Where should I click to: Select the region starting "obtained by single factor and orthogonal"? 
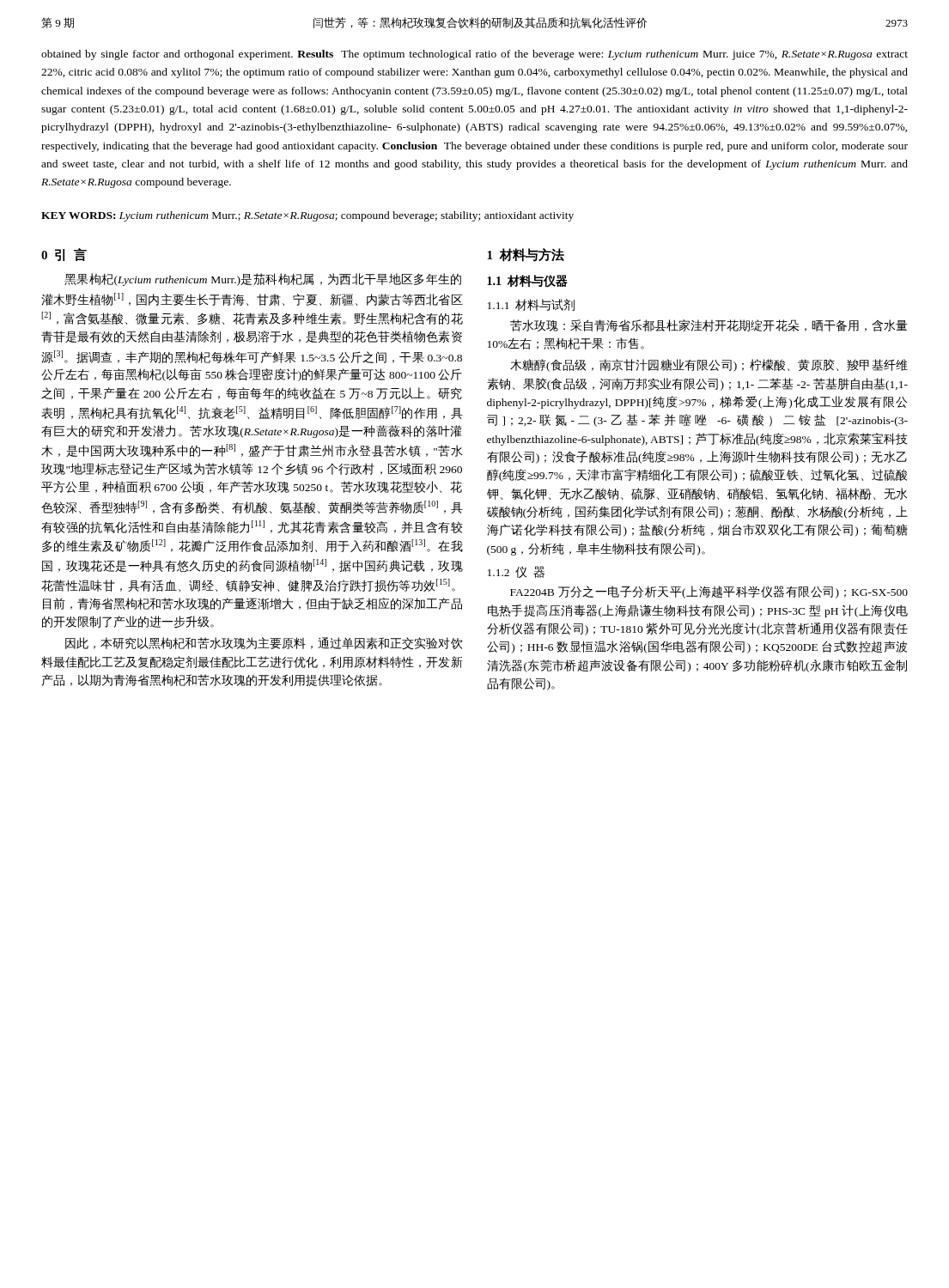point(474,118)
